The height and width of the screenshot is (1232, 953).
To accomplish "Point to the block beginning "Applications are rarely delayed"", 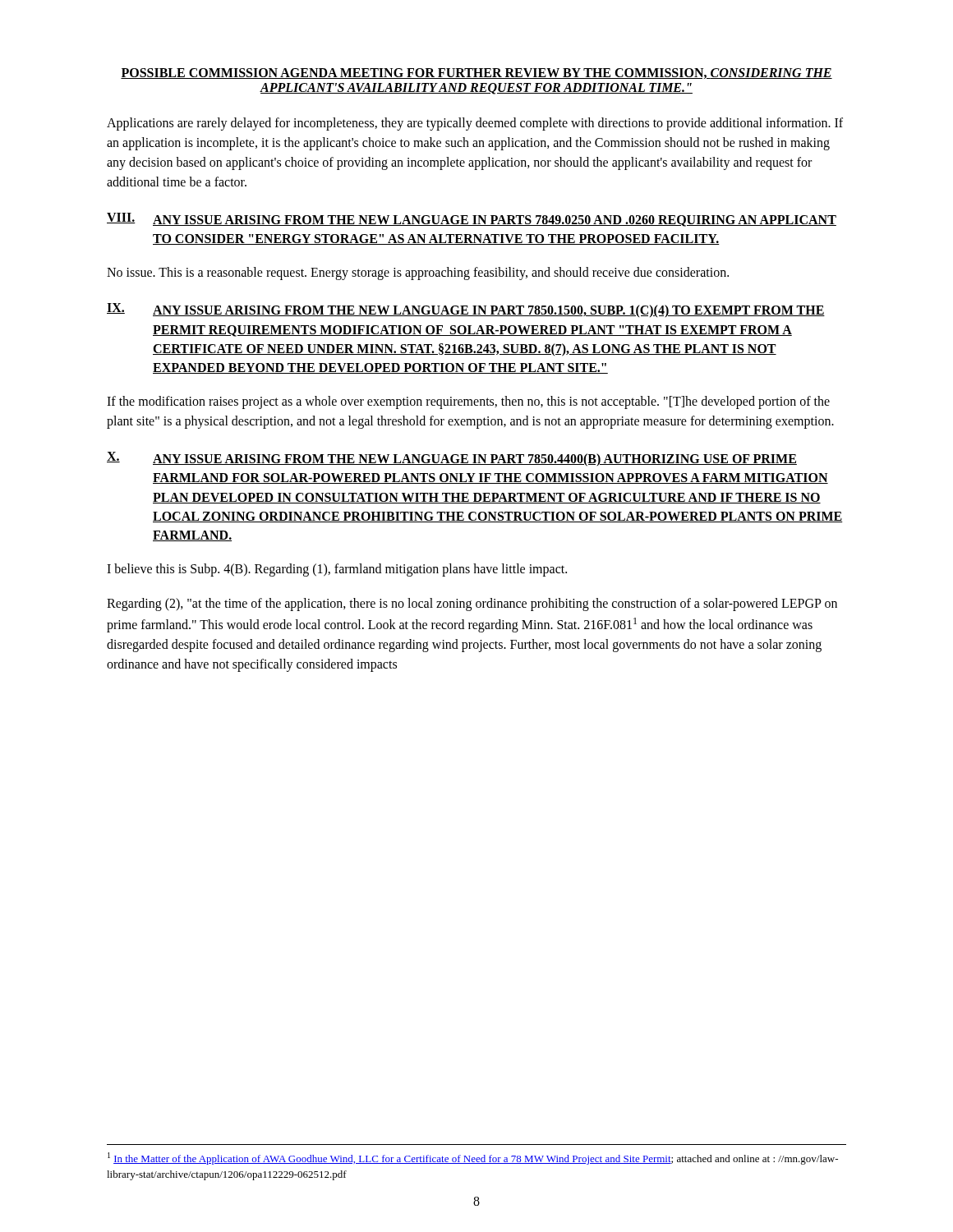I will [475, 152].
